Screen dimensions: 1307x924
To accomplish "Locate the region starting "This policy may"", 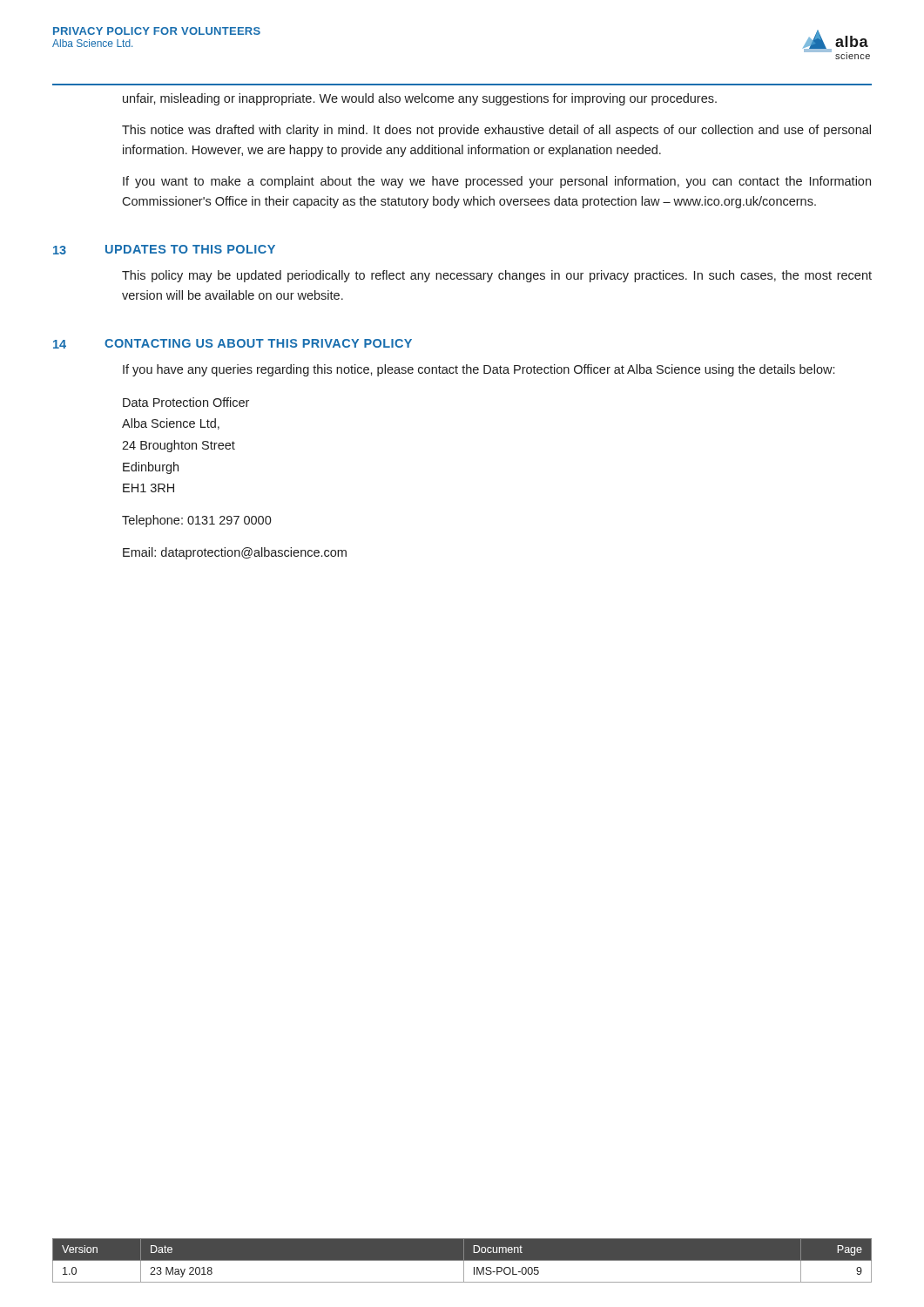I will tap(497, 285).
